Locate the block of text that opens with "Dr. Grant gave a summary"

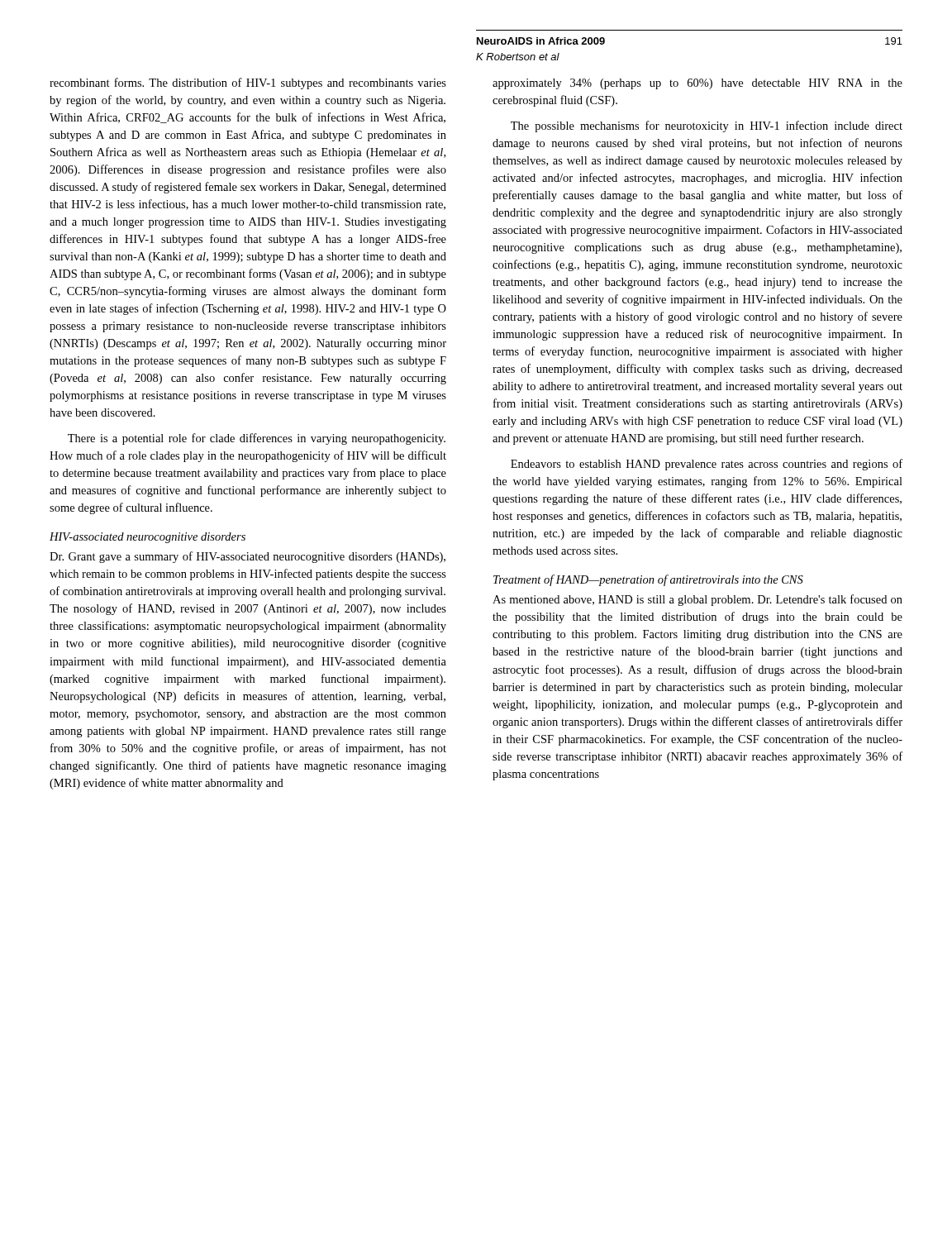[248, 670]
